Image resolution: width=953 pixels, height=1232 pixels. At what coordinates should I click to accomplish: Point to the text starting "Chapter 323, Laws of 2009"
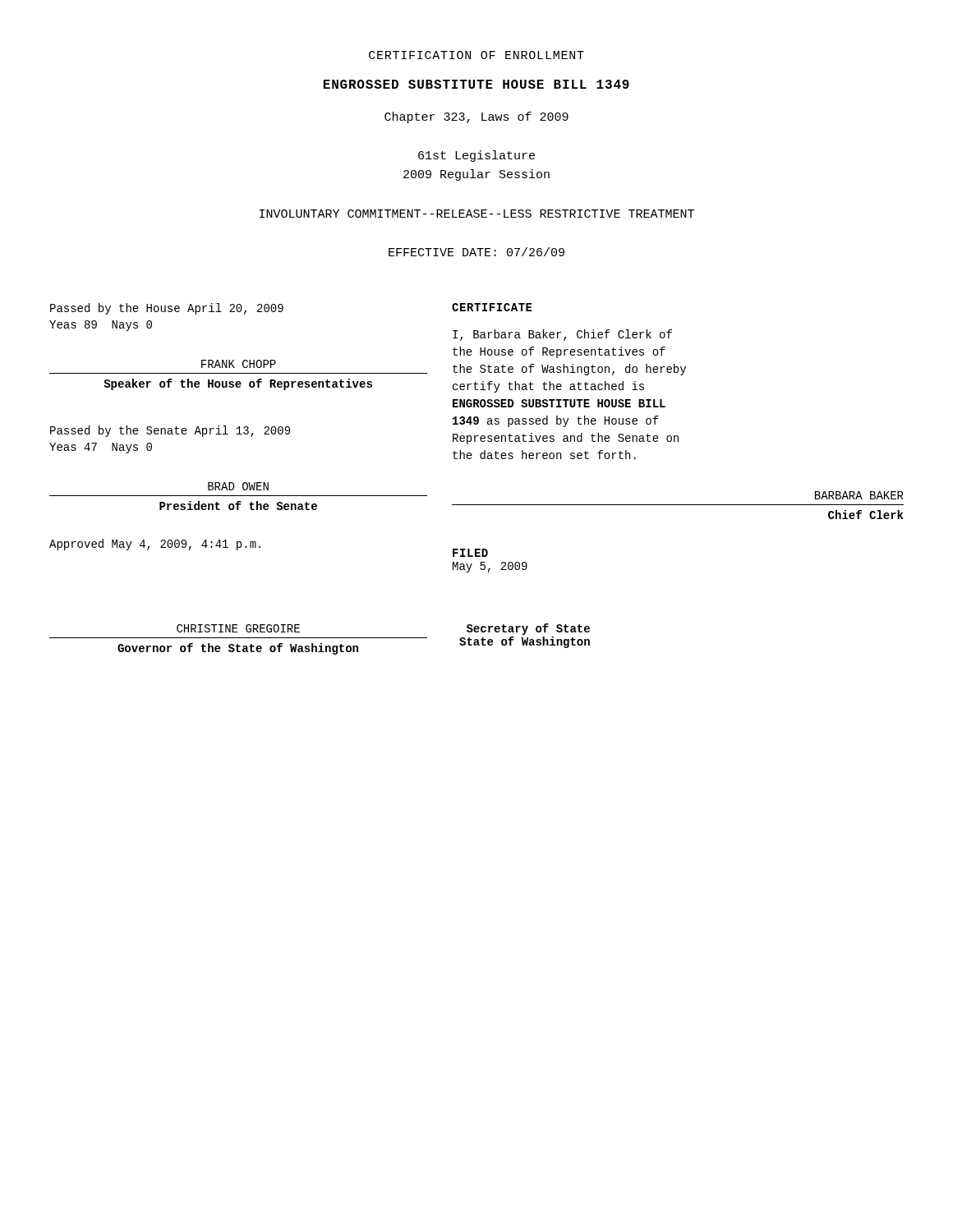point(476,118)
